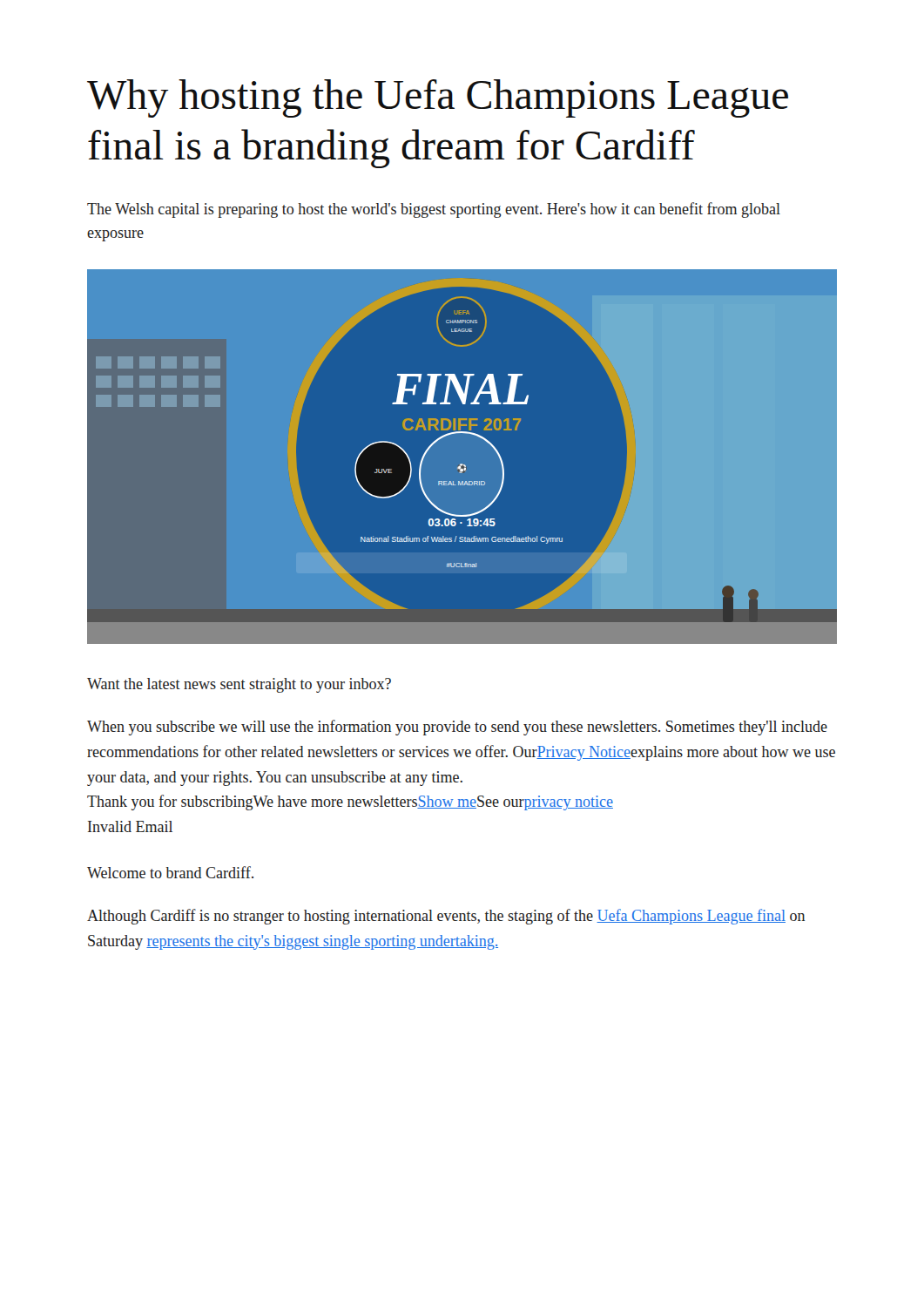Where is the passage that starts "The Welsh capital is preparing to host"?
Image resolution: width=924 pixels, height=1307 pixels.
click(x=434, y=221)
